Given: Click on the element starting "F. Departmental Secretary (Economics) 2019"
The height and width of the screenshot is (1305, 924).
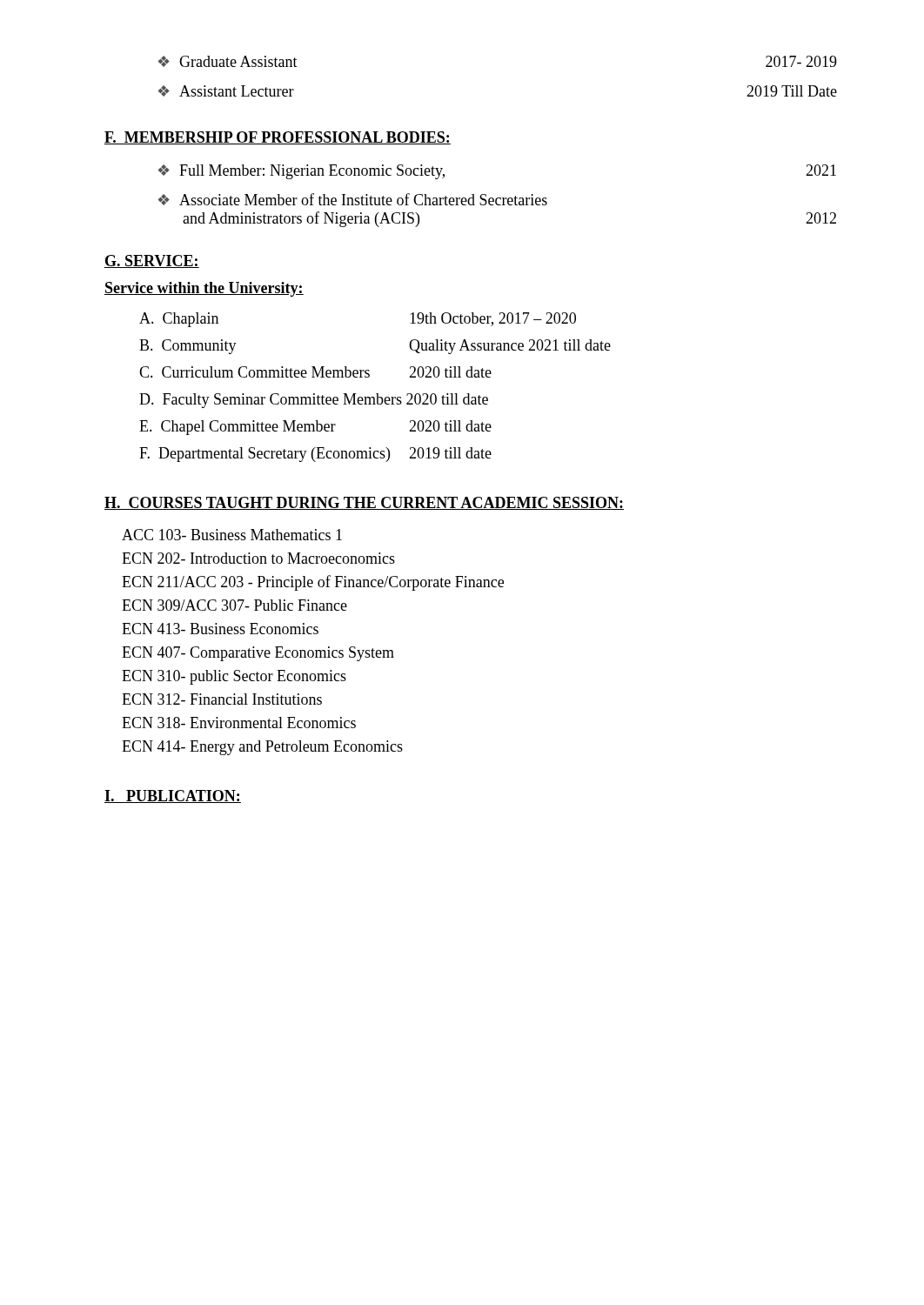Looking at the screenshot, I should [x=315, y=454].
